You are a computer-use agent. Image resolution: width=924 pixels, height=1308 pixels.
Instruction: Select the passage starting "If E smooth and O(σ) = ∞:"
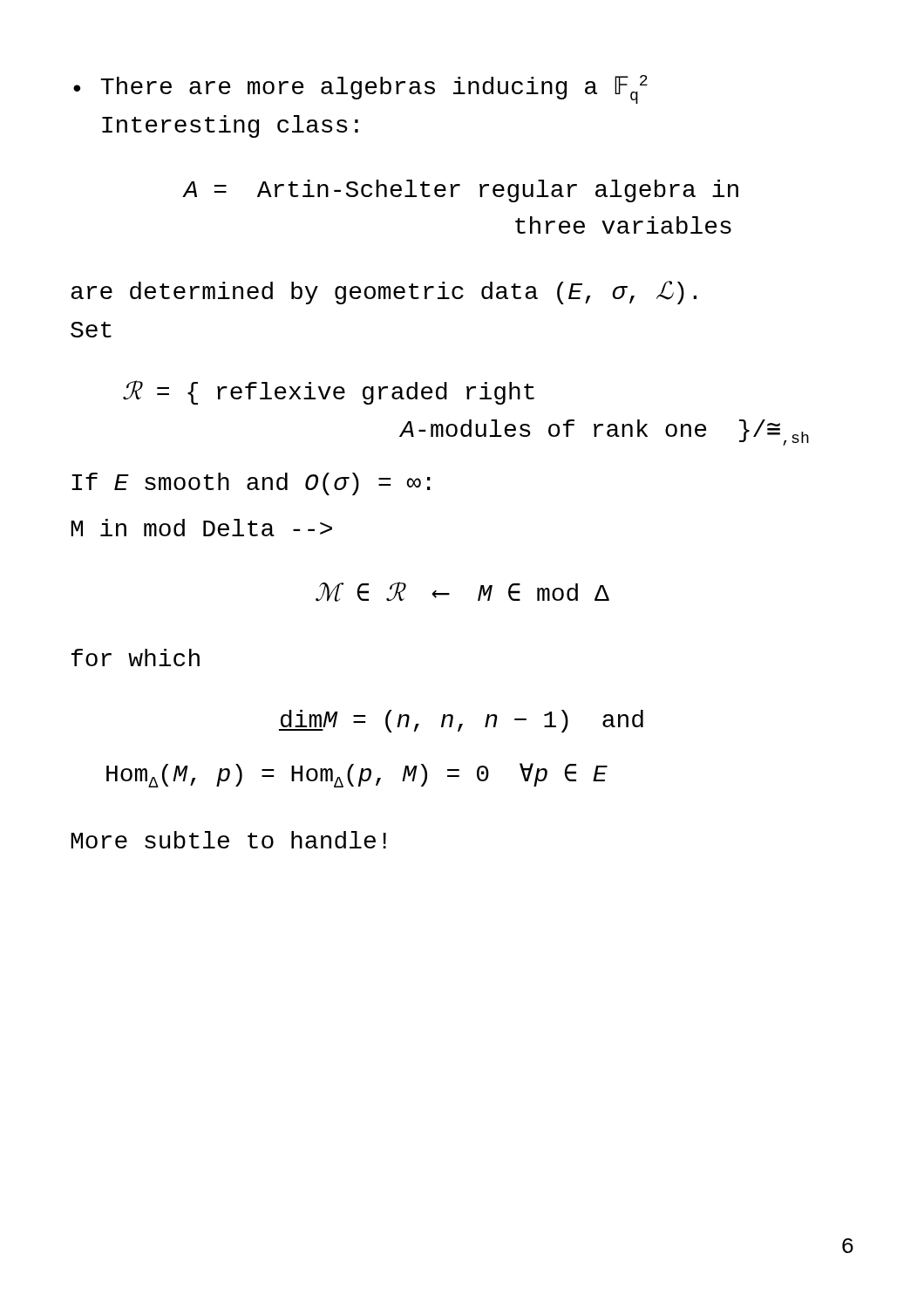(253, 484)
